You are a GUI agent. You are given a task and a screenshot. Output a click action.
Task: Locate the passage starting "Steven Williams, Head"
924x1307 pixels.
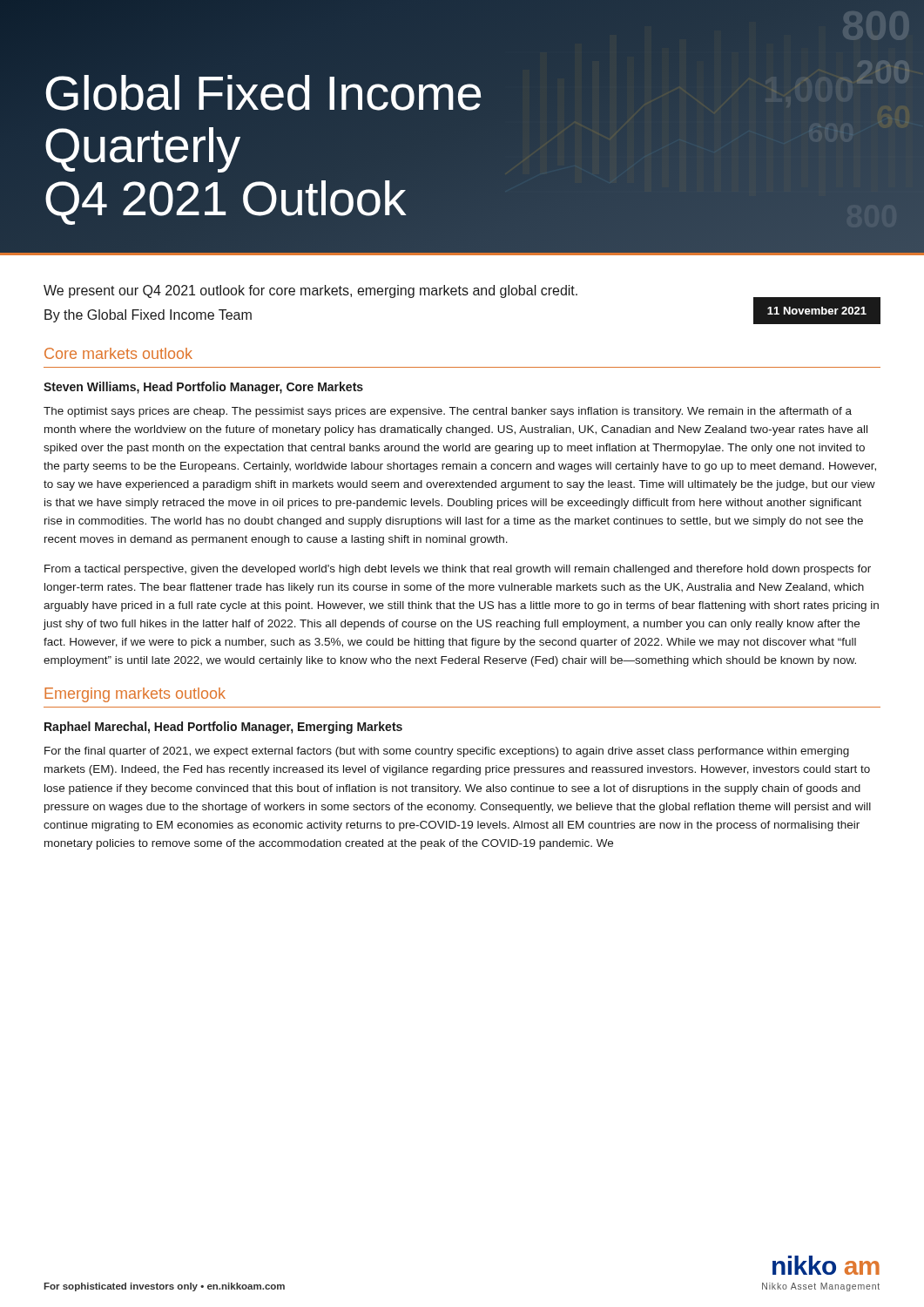[203, 387]
